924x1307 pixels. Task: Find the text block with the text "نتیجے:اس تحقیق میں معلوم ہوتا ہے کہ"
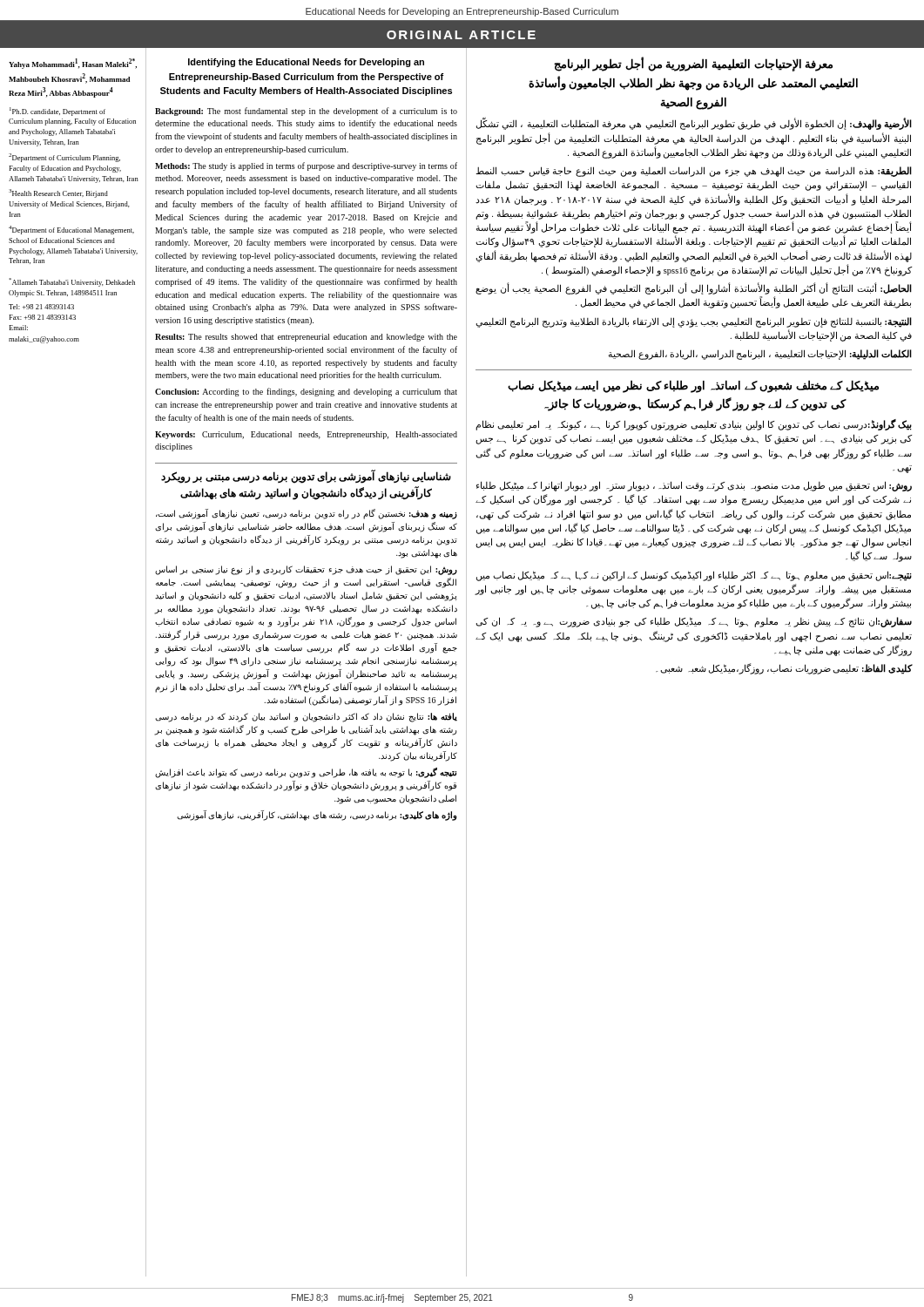694,589
